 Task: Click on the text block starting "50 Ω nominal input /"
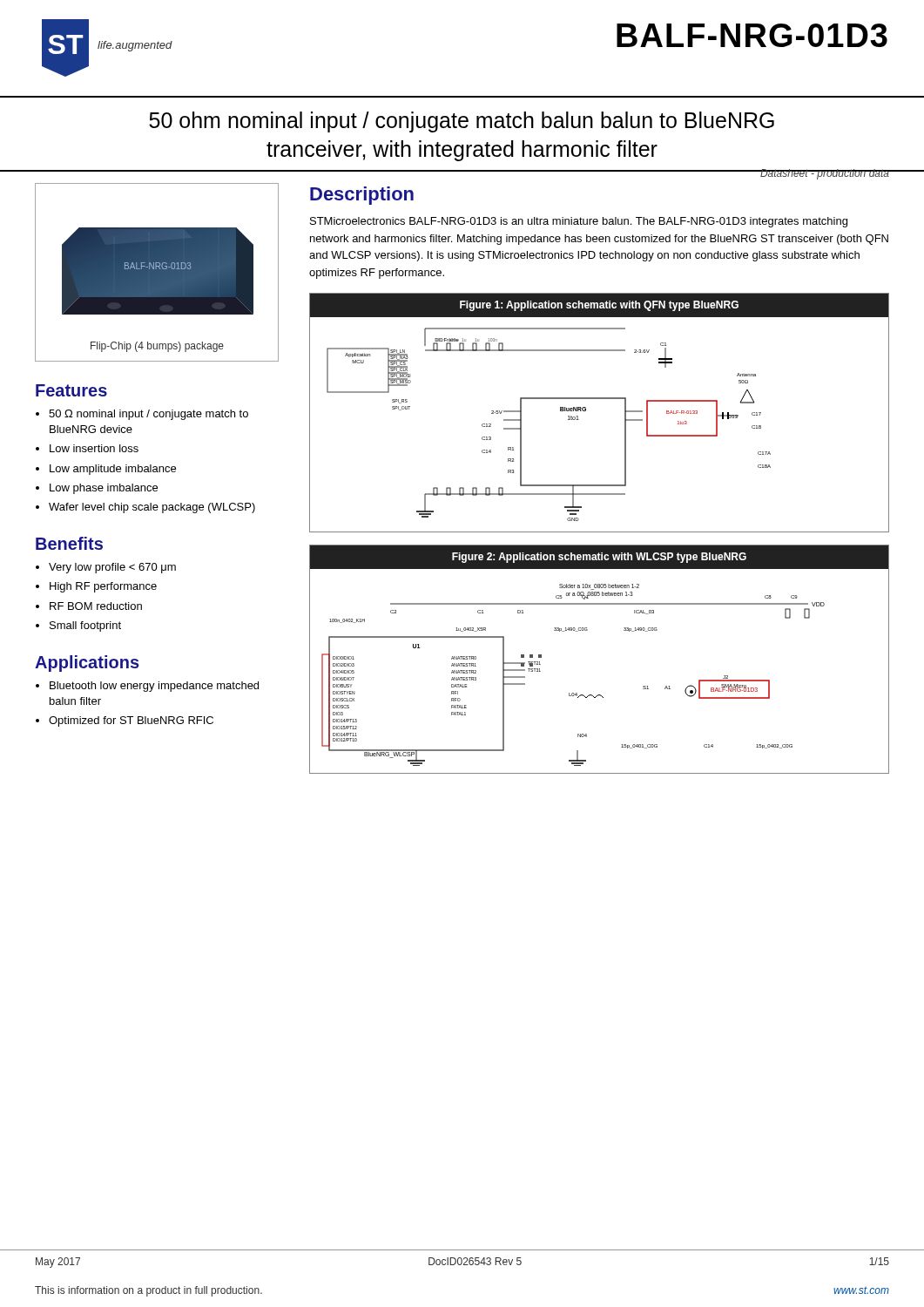click(149, 421)
